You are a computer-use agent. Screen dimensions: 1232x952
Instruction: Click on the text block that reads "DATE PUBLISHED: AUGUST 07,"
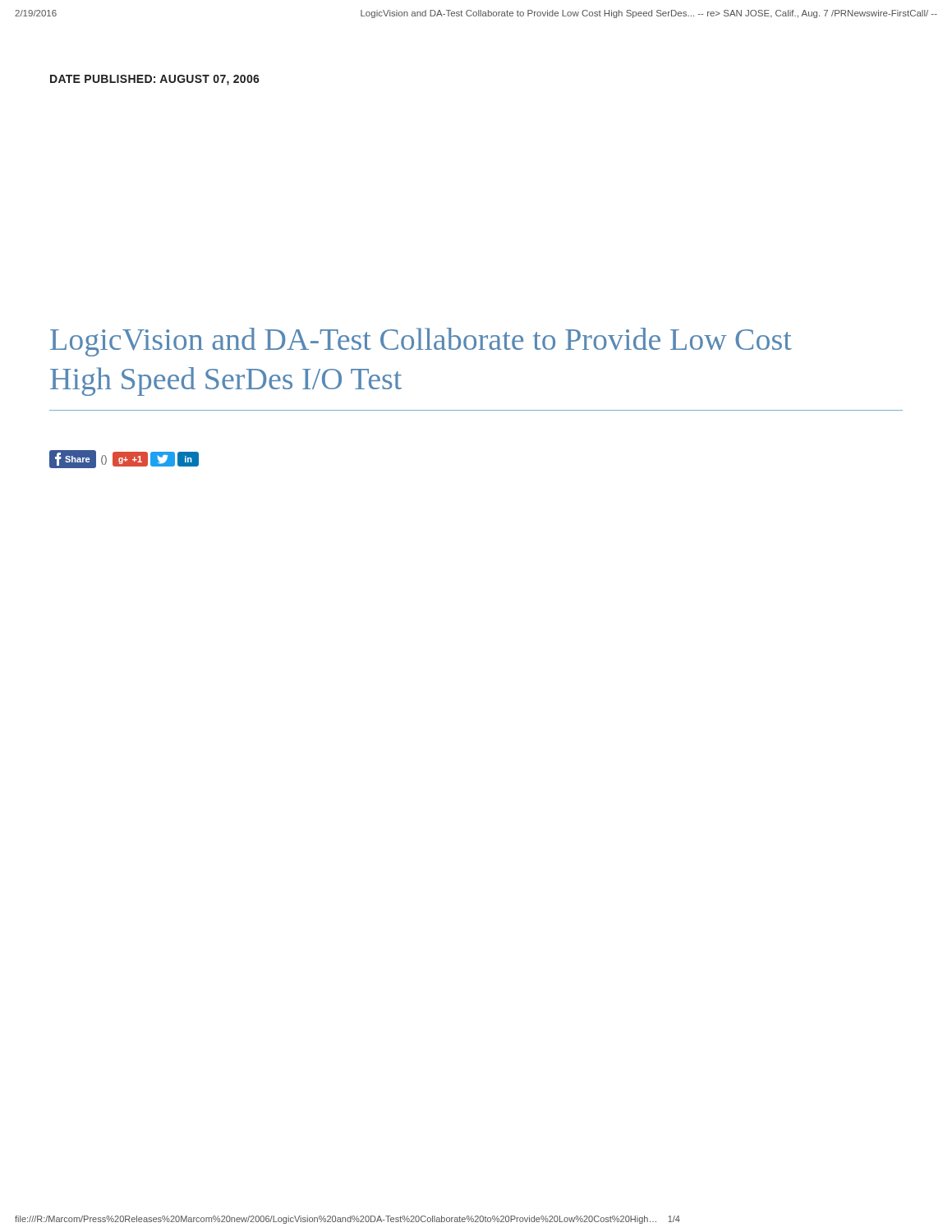tap(154, 79)
